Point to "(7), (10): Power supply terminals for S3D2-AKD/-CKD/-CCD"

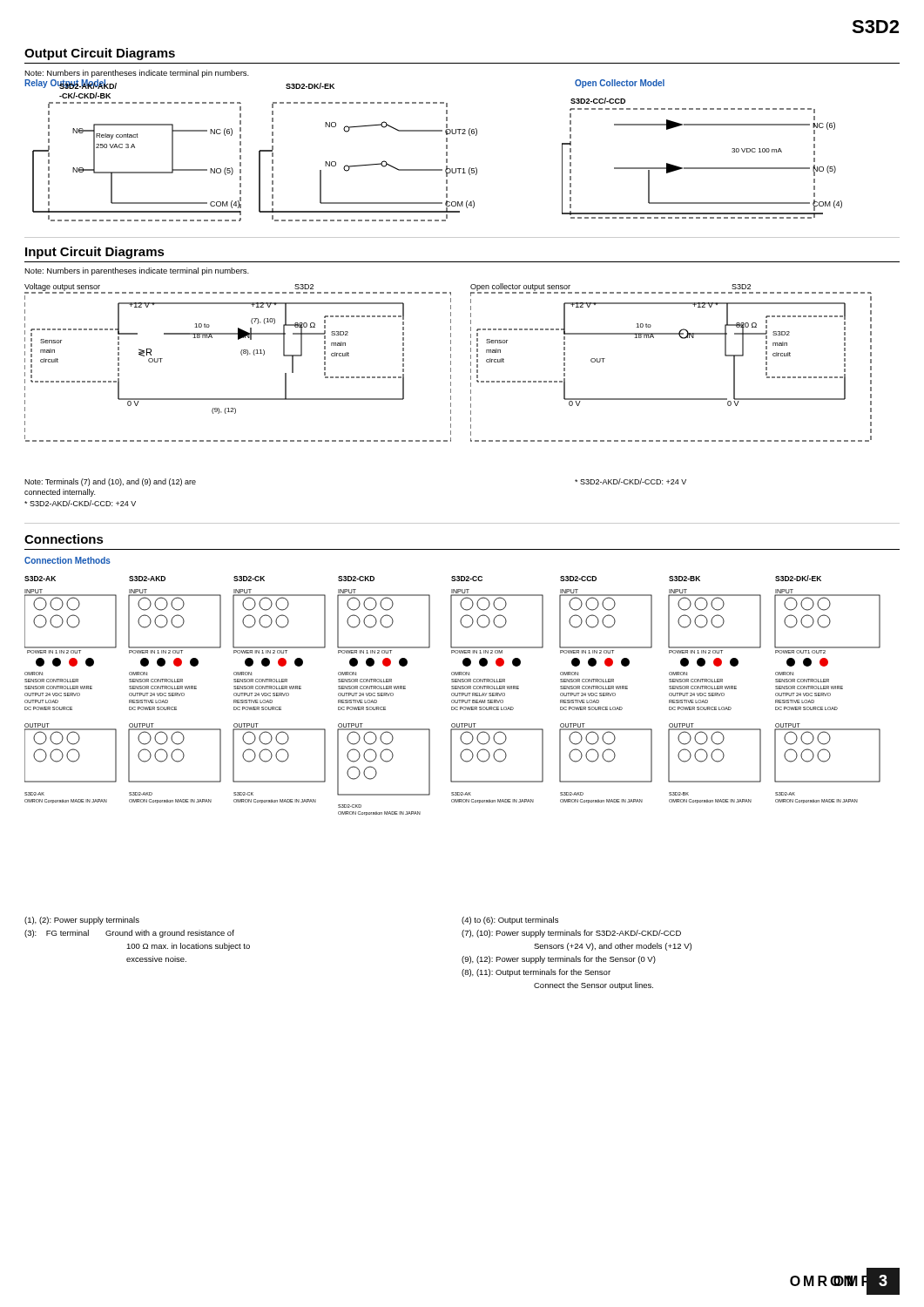tap(571, 933)
